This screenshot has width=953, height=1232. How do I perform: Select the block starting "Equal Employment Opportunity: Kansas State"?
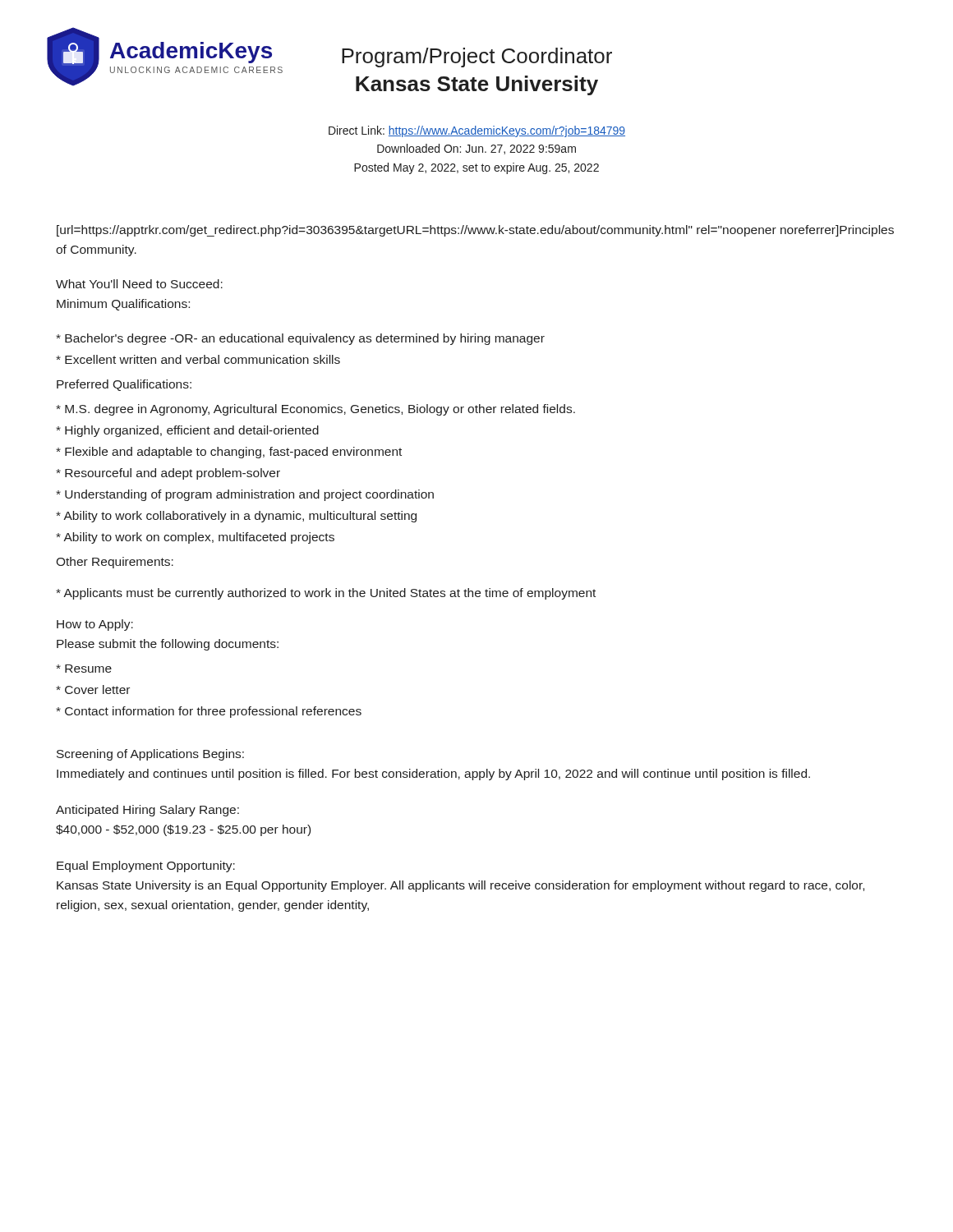coord(461,885)
